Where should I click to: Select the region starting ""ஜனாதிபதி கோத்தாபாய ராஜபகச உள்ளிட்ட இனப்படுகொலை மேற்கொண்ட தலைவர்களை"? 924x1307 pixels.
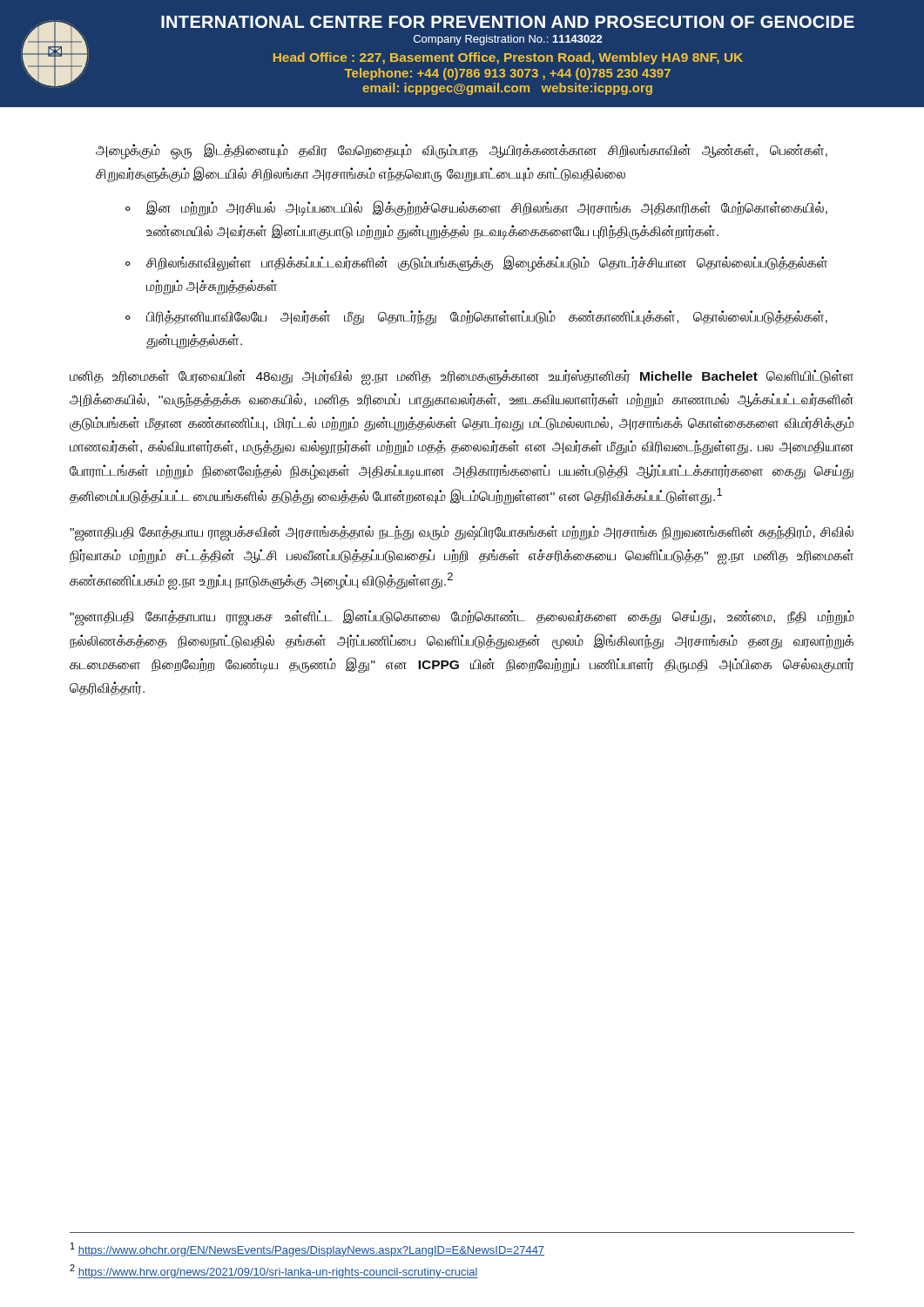point(462,652)
